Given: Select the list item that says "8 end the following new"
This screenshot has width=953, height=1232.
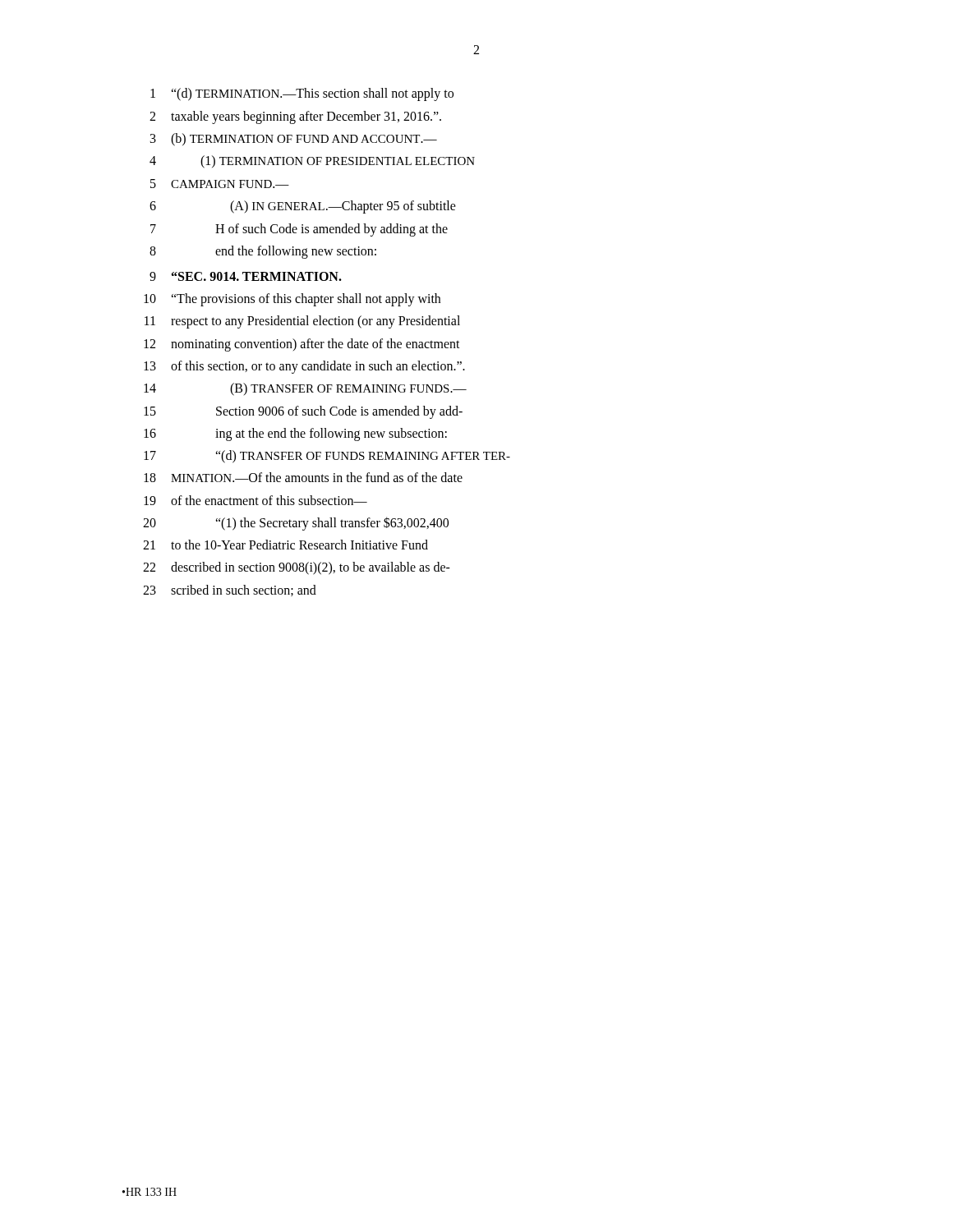Looking at the screenshot, I should (x=249, y=251).
